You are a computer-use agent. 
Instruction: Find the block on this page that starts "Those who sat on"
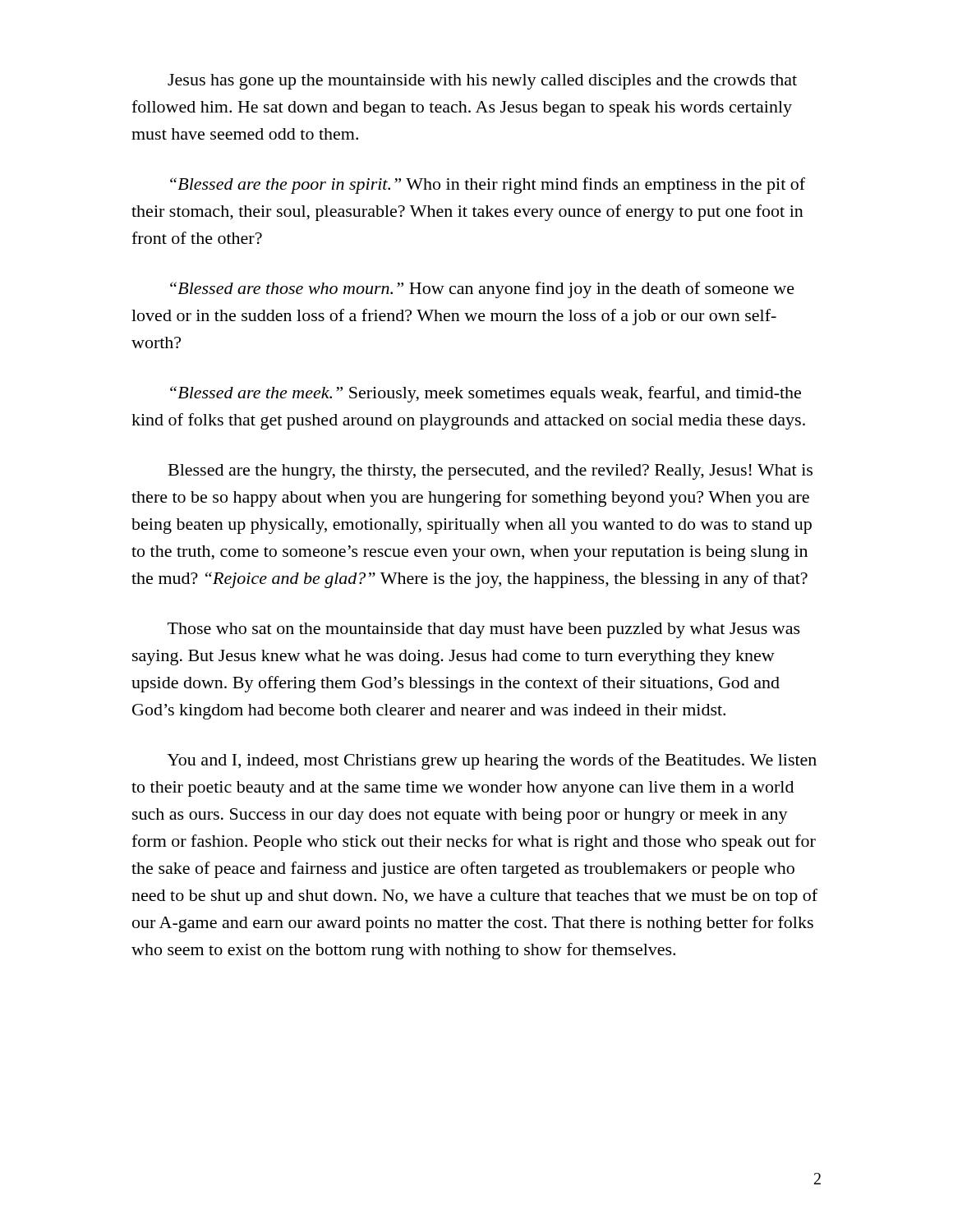pos(466,669)
